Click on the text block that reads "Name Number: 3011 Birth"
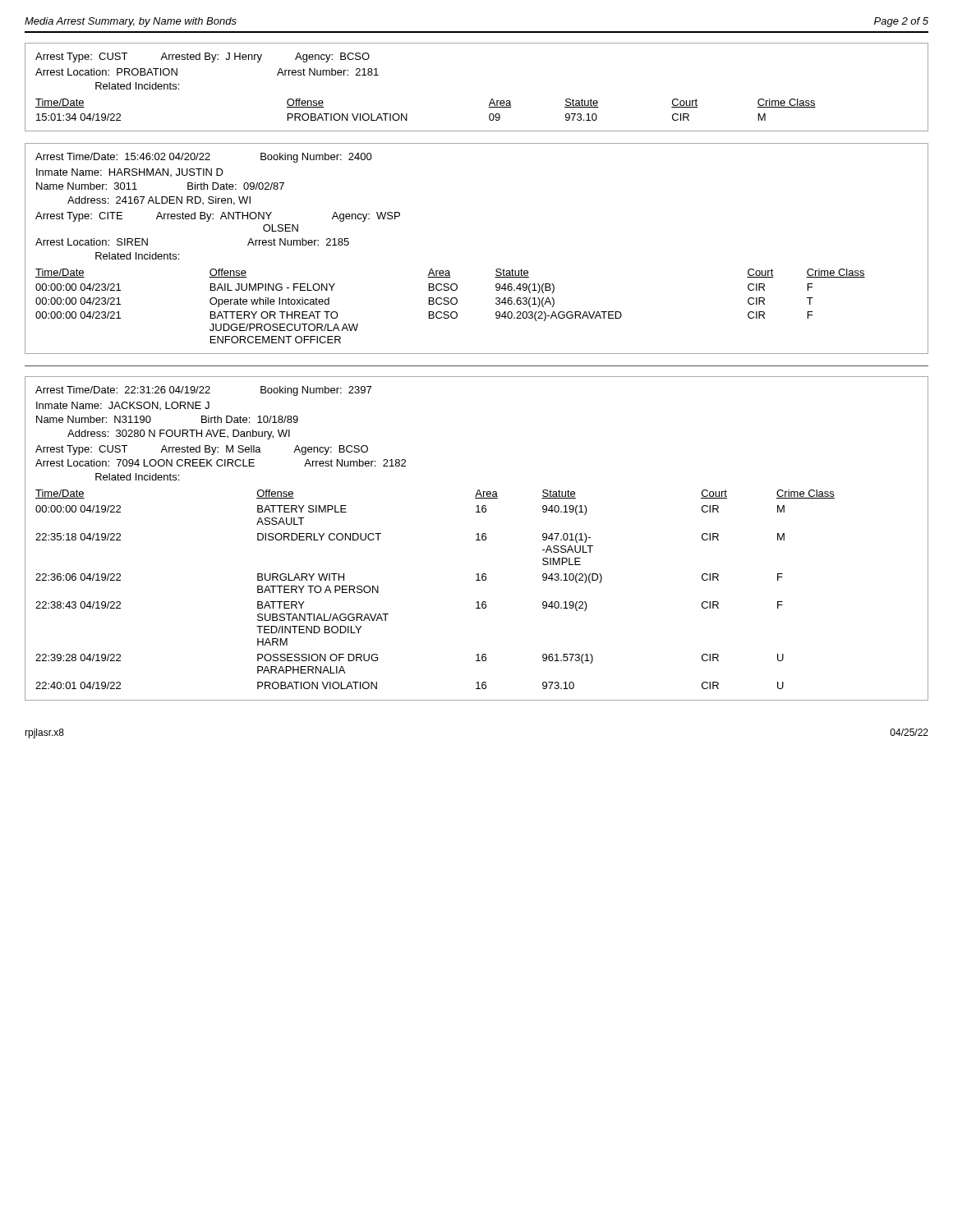Screen dimensions: 1232x953 (x=160, y=186)
